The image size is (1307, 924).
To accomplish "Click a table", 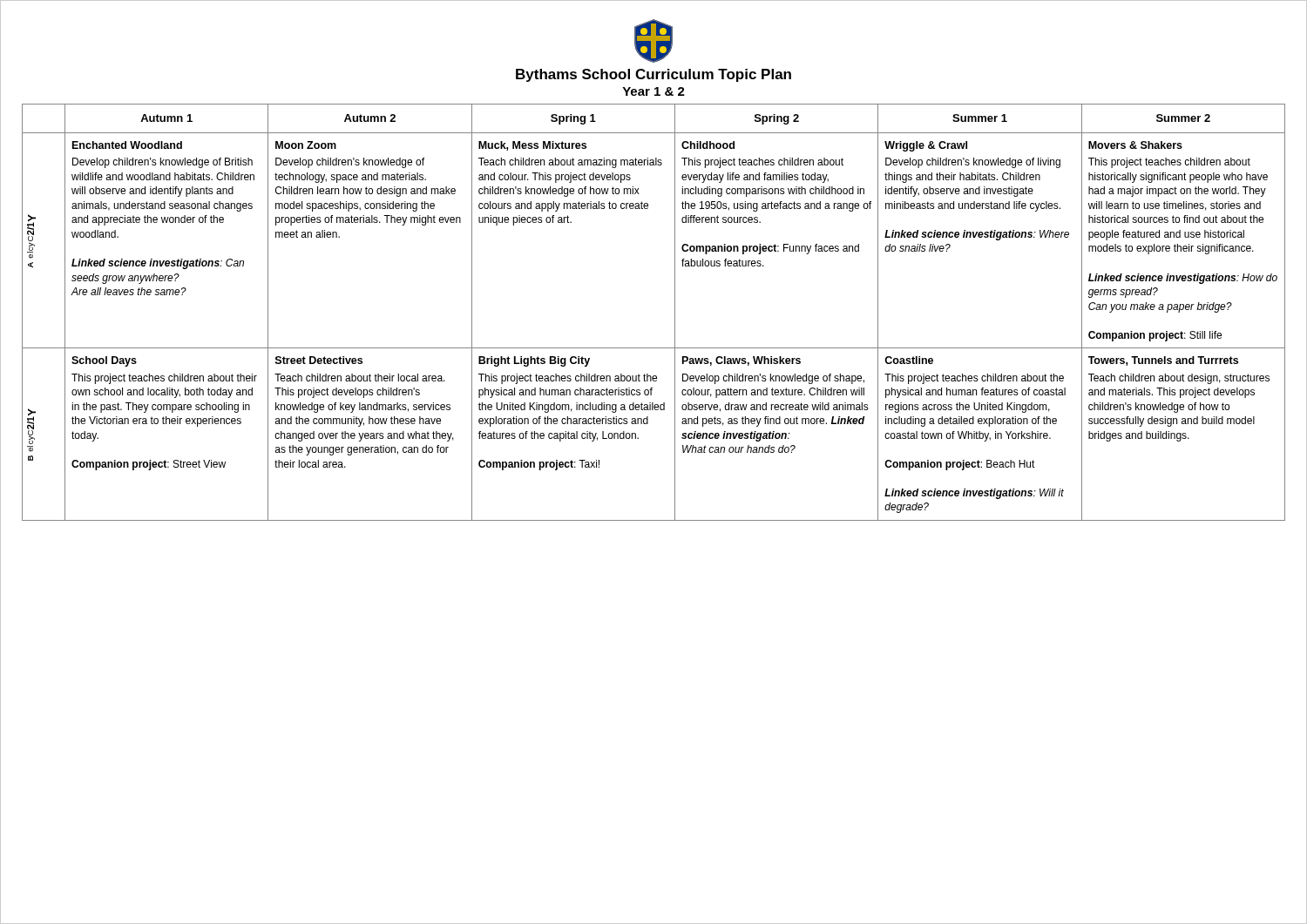I will [x=654, y=507].
